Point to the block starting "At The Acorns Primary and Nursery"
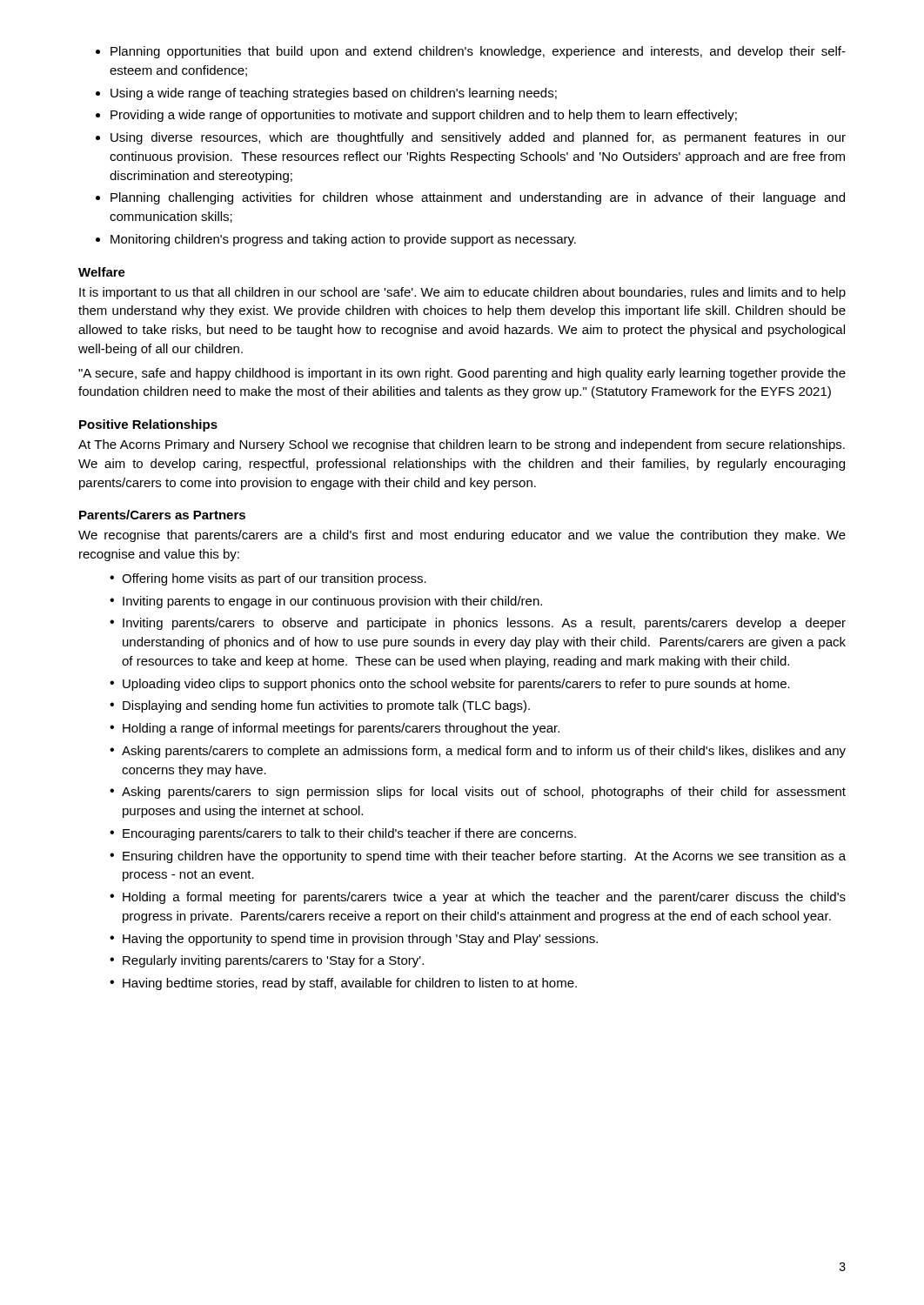This screenshot has width=924, height=1305. [462, 463]
